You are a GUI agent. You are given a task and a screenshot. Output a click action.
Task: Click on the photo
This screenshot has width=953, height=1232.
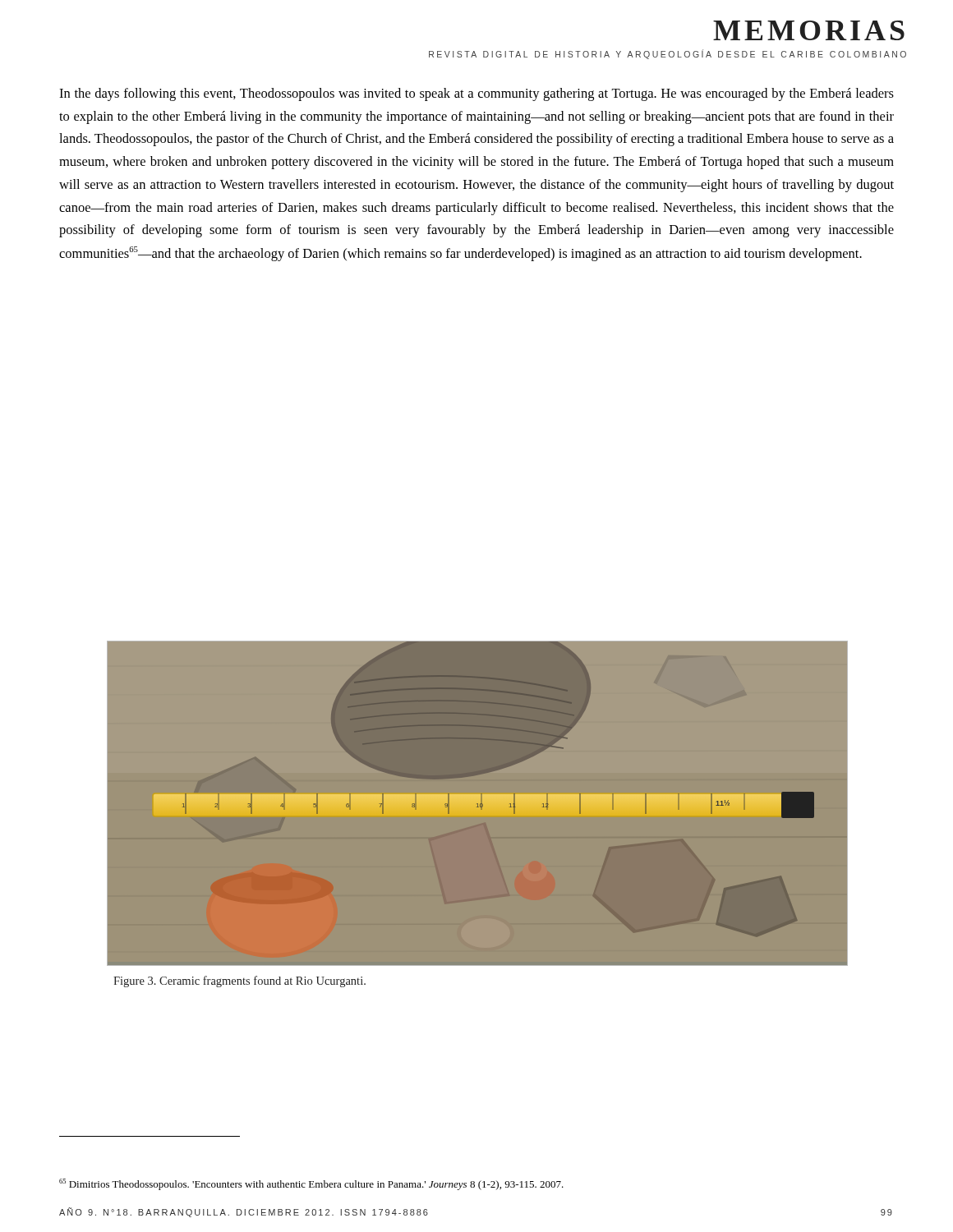coord(476,814)
